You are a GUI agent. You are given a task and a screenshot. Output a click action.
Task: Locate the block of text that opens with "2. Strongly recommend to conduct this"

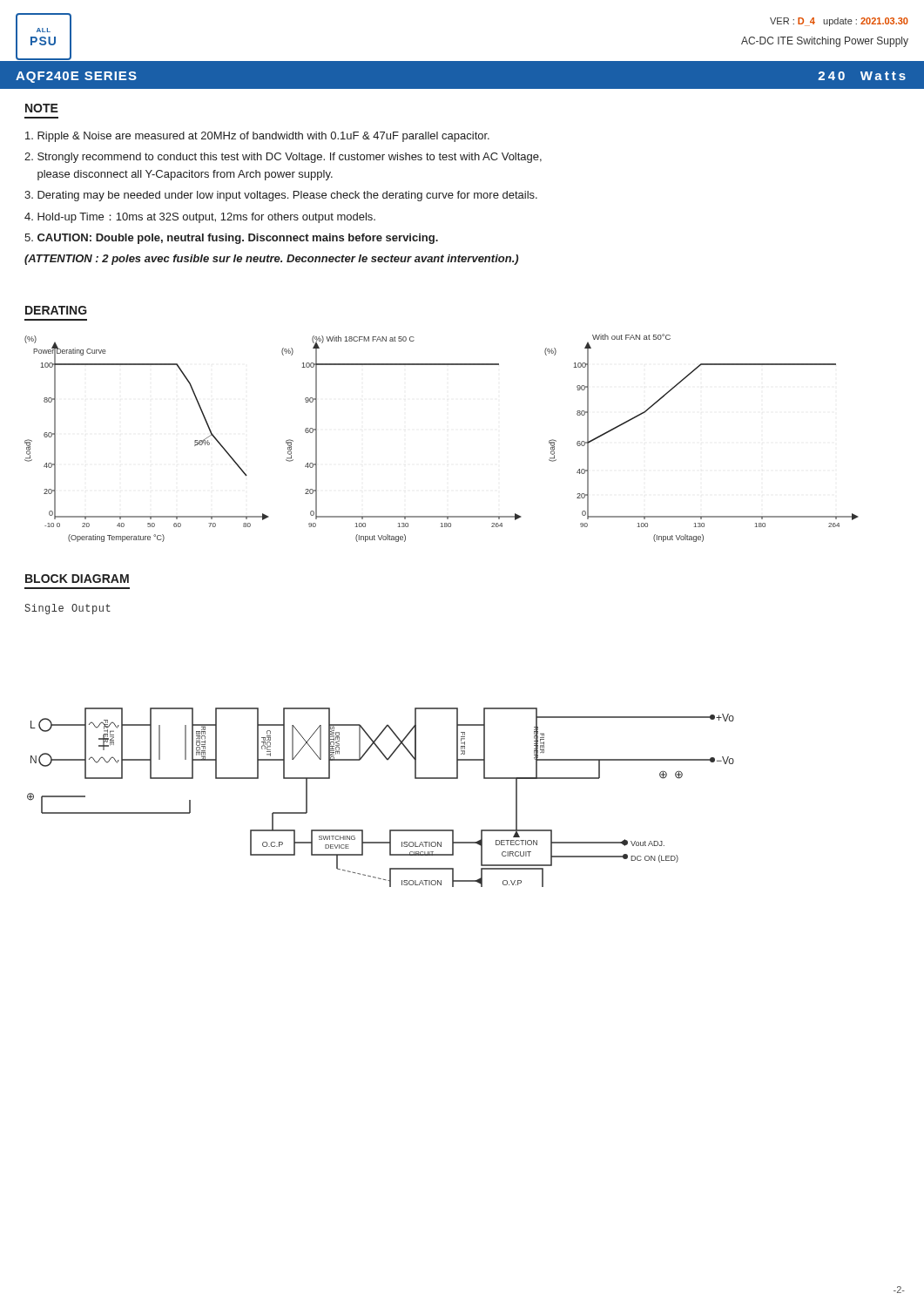[283, 165]
